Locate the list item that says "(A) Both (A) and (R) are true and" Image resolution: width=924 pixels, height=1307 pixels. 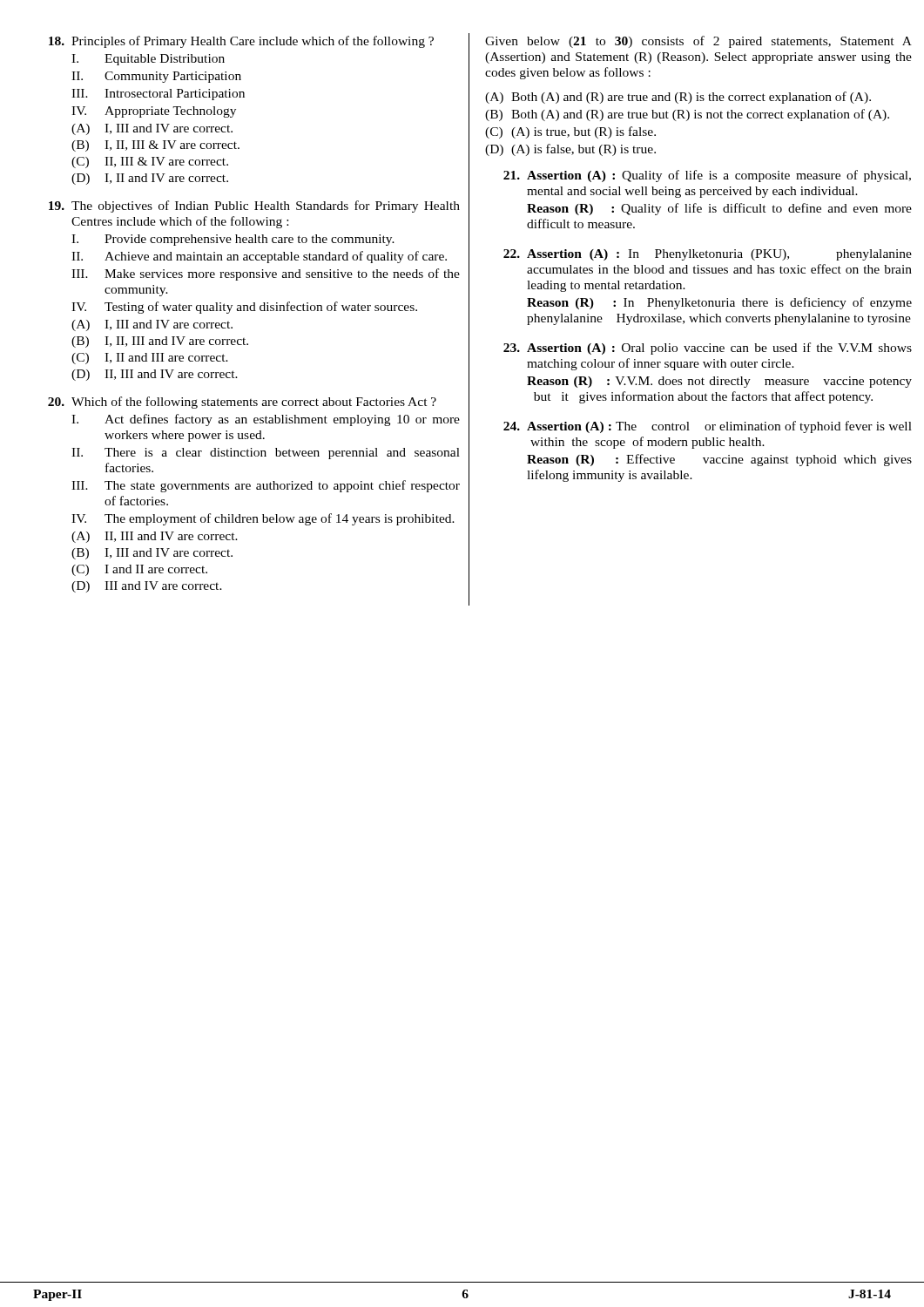point(698,97)
